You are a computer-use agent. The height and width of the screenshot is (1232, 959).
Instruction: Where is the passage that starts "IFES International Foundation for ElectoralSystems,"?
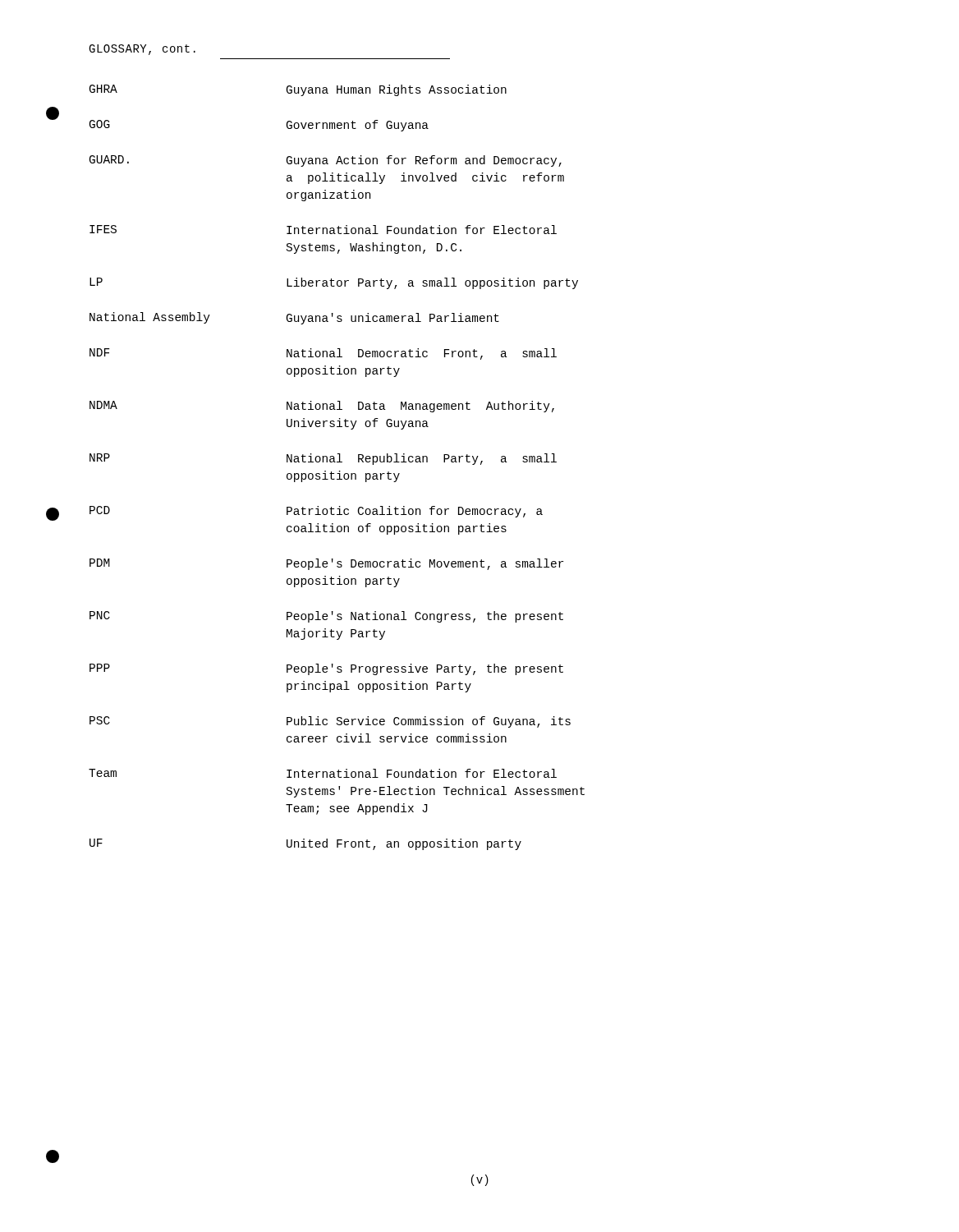323,240
